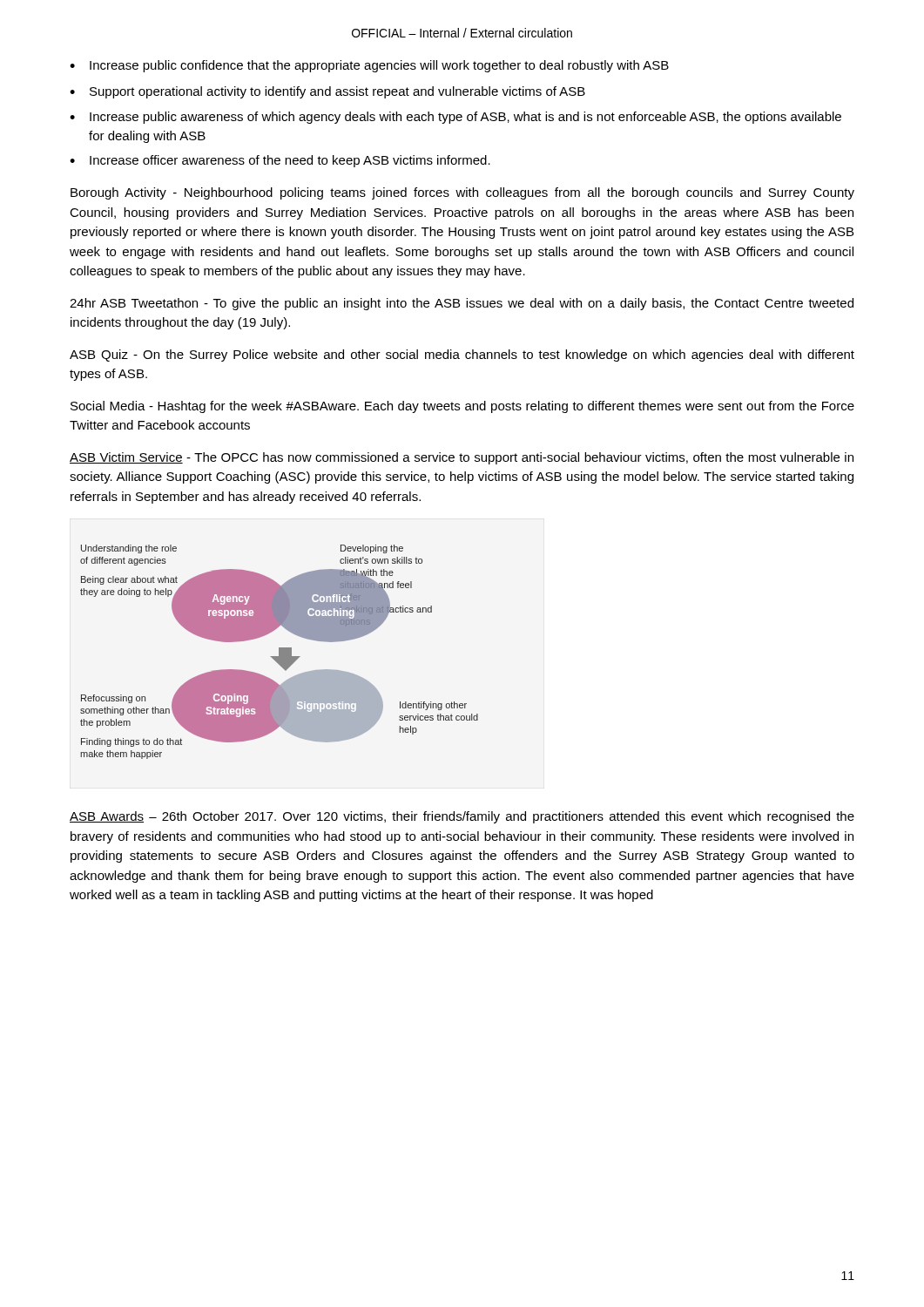Select the region starting "• Increase public confidence"
The width and height of the screenshot is (924, 1307).
point(462,66)
